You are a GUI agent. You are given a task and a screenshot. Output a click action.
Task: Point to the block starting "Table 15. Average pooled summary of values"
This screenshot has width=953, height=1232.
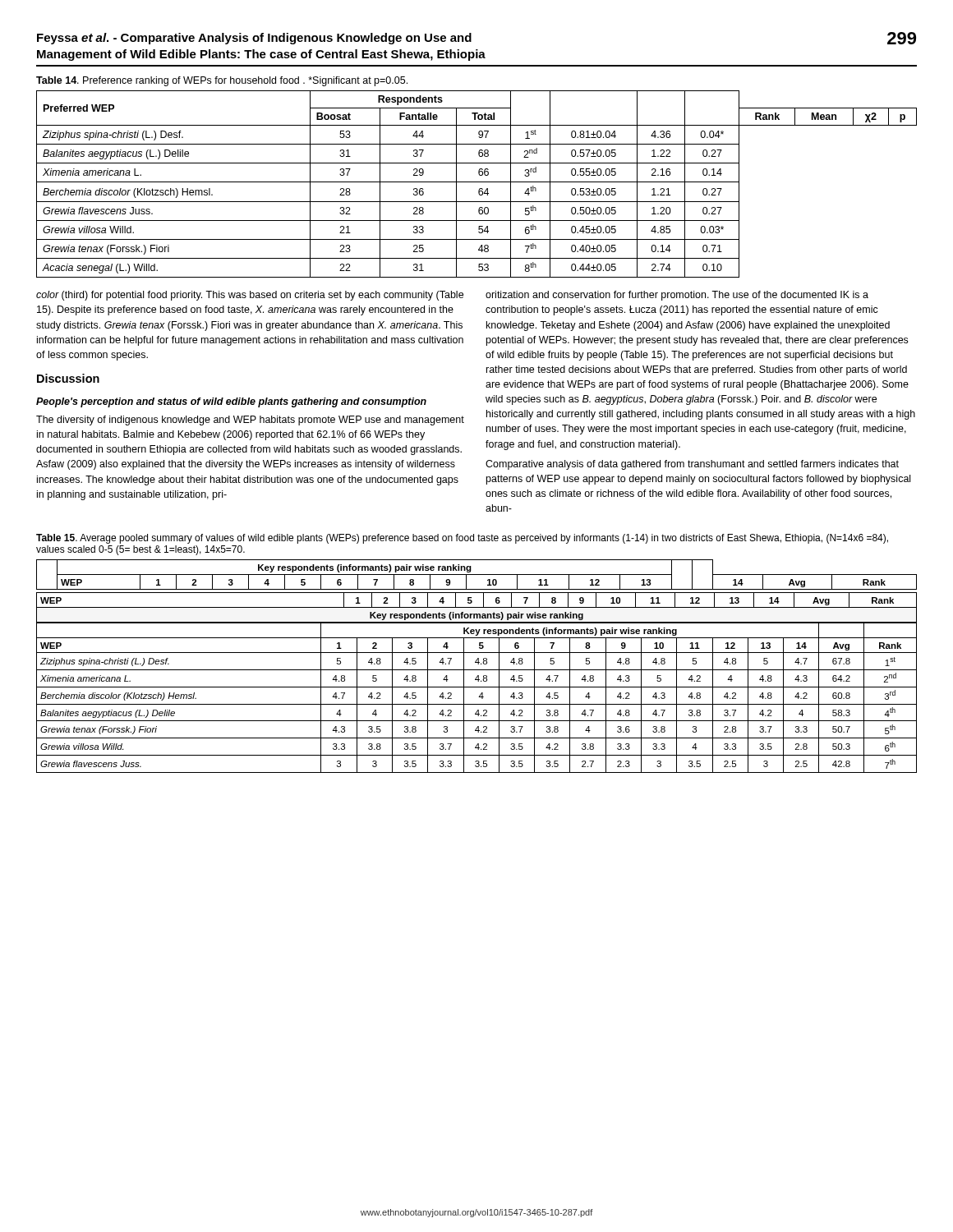pyautogui.click(x=463, y=544)
